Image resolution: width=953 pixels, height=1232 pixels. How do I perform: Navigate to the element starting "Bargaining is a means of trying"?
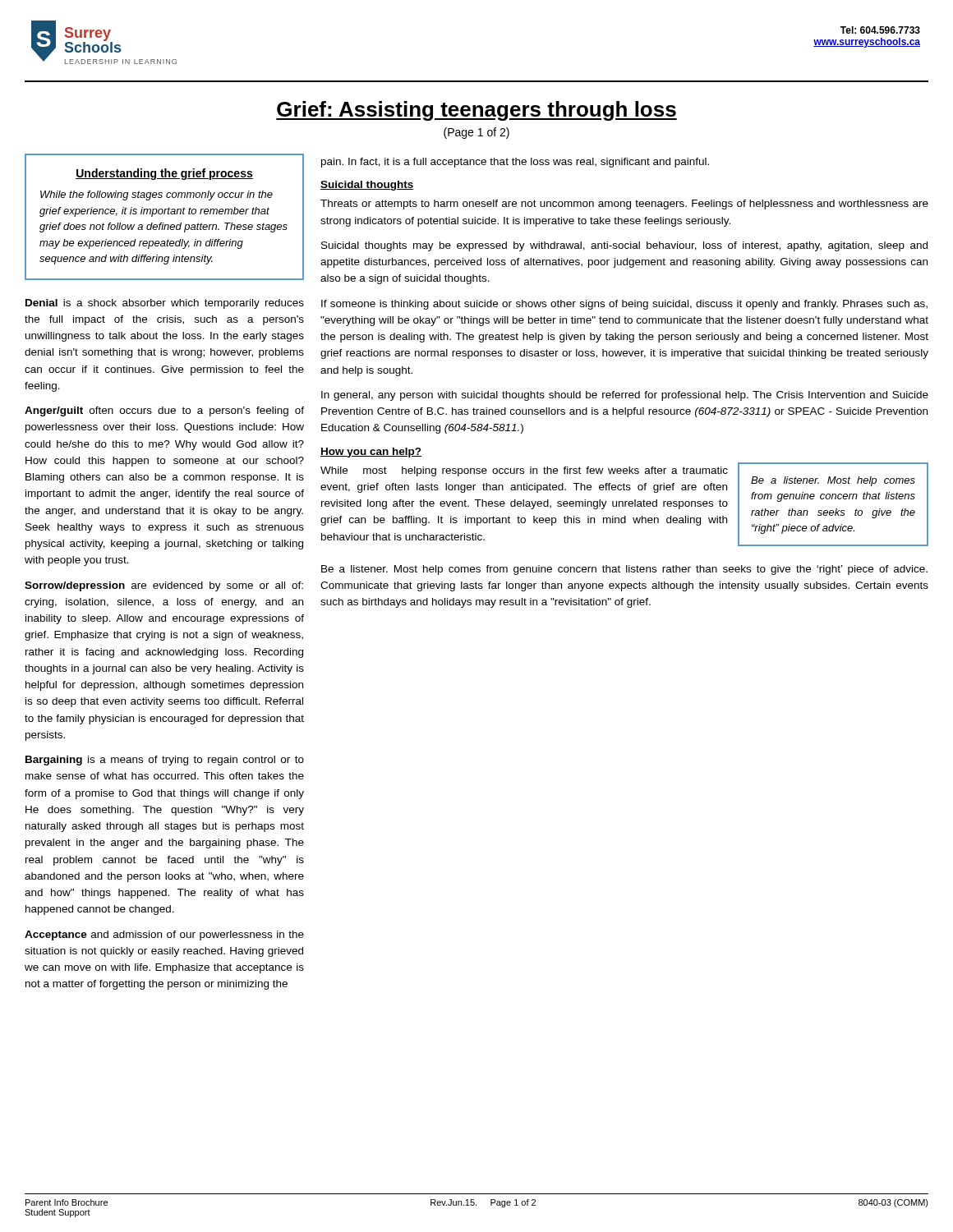coord(164,834)
